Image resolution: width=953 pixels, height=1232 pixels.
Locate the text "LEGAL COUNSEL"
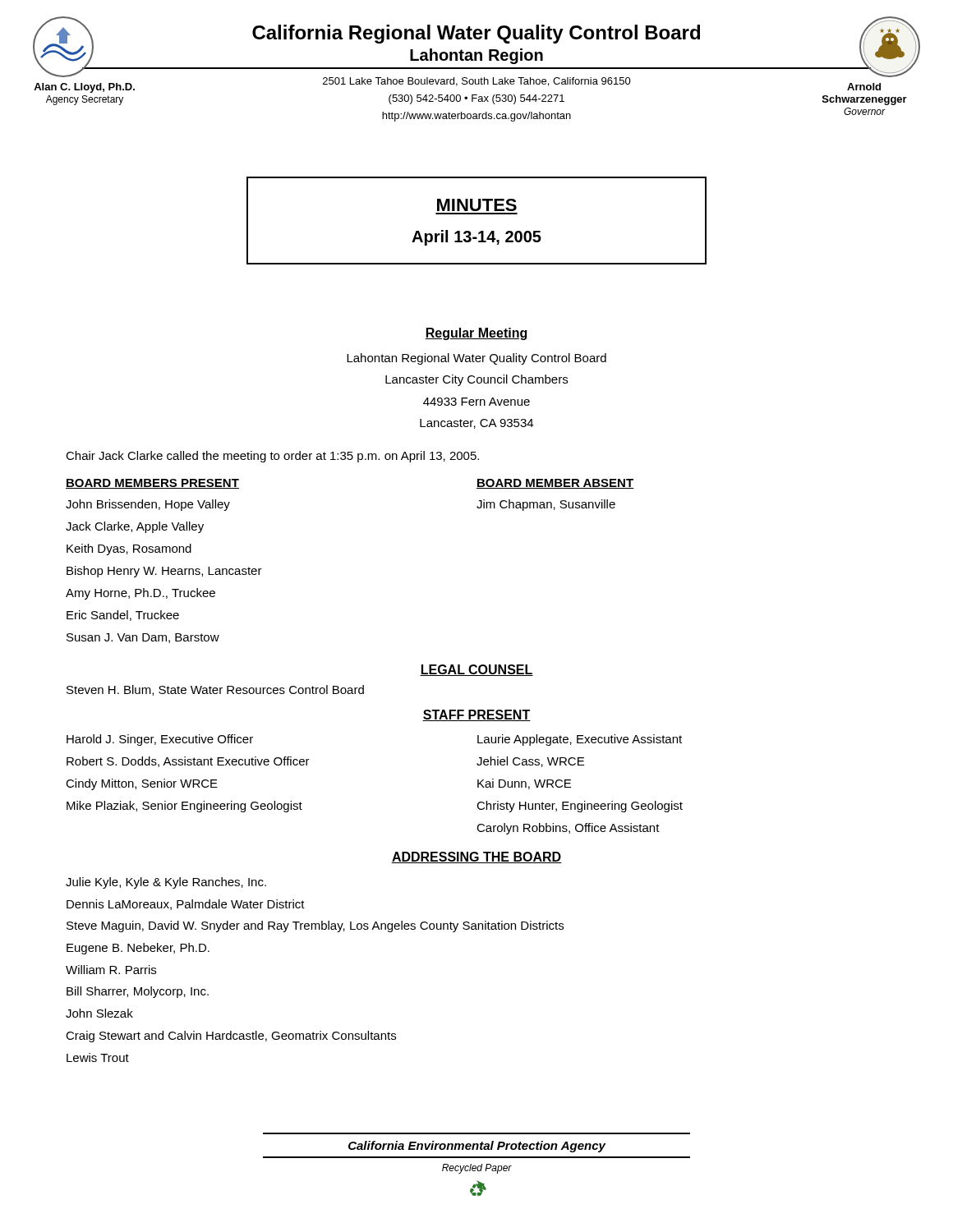coord(476,670)
